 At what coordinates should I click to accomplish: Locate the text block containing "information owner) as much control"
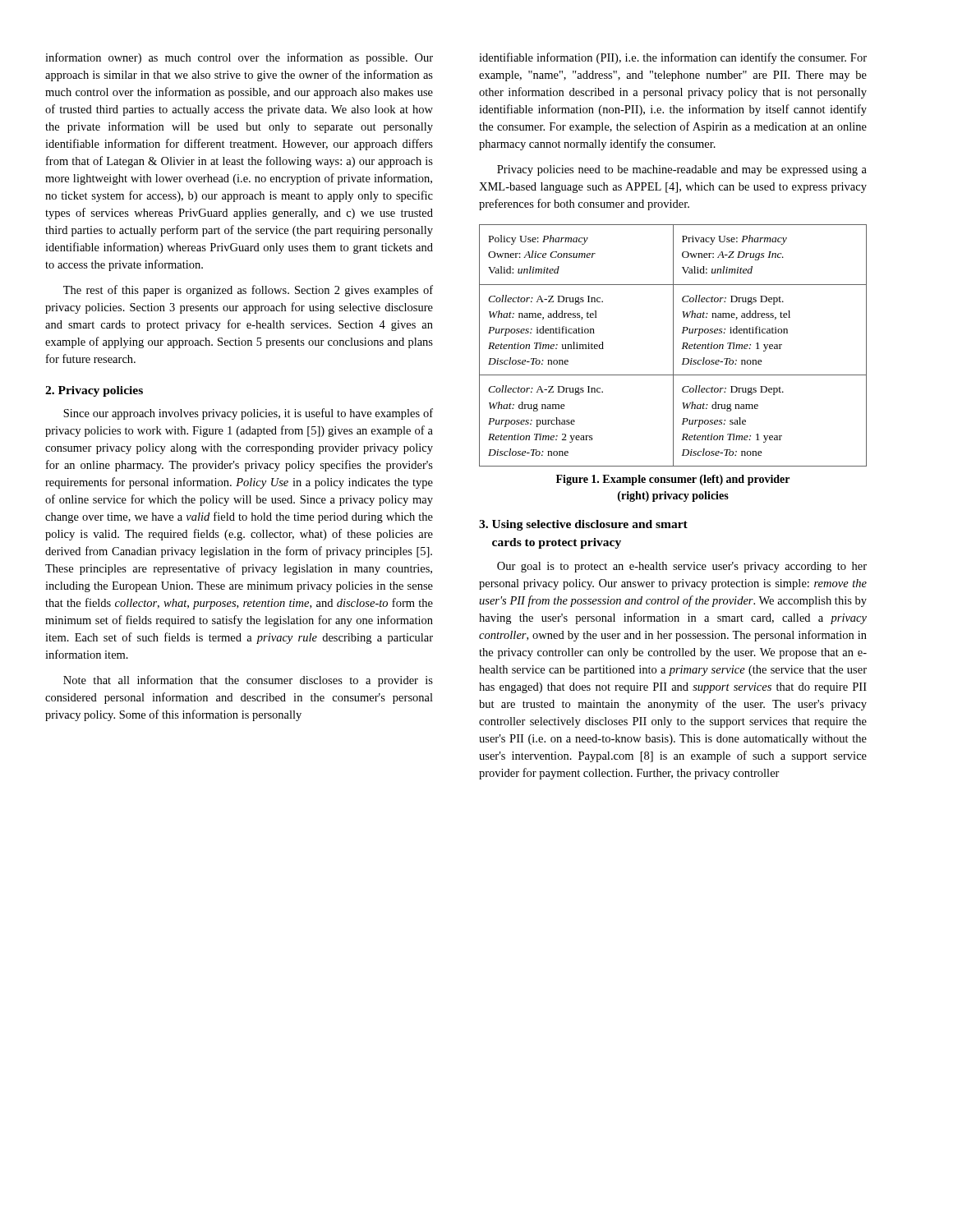pyautogui.click(x=239, y=161)
